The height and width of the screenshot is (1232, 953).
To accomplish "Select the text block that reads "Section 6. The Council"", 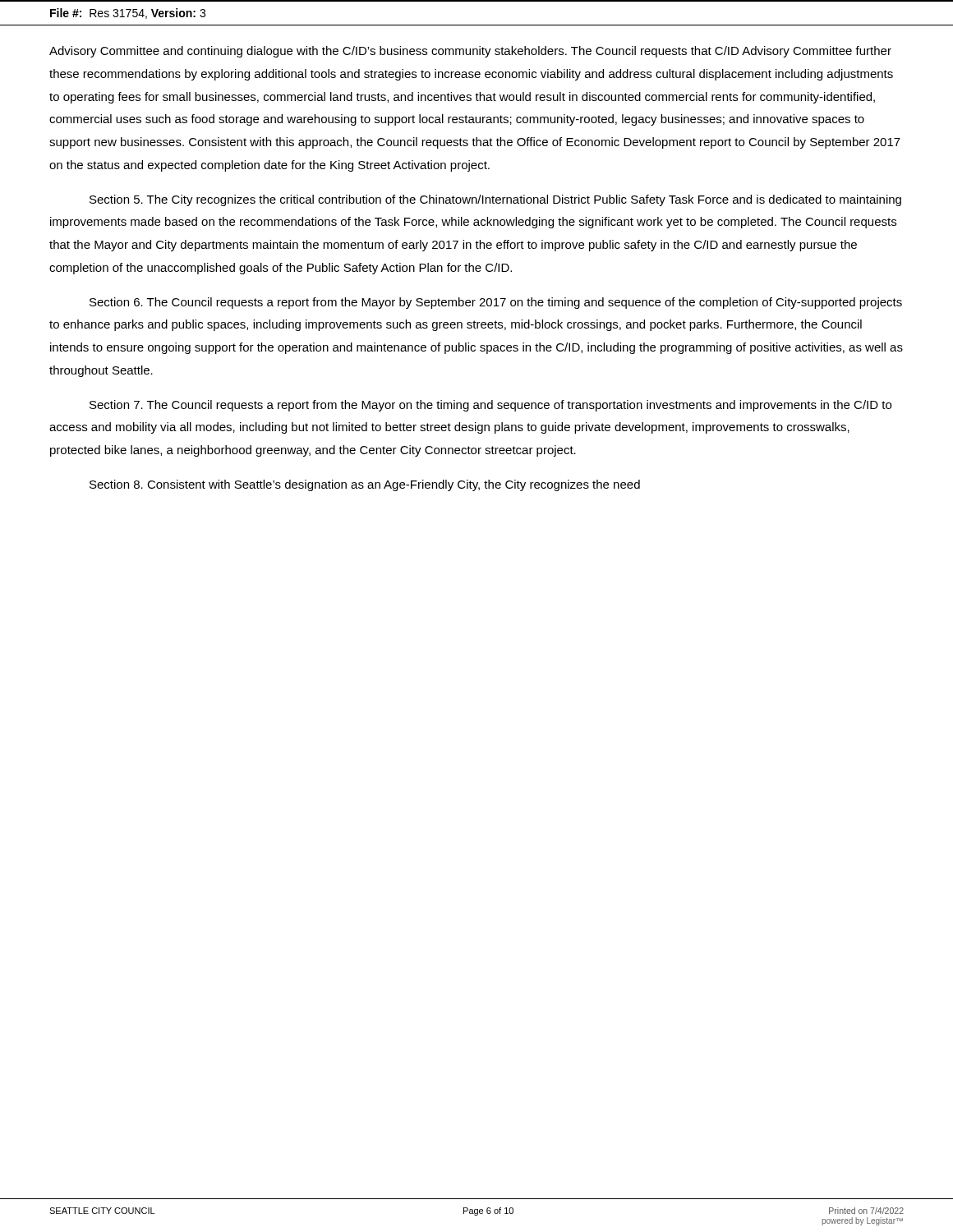I will pyautogui.click(x=476, y=336).
